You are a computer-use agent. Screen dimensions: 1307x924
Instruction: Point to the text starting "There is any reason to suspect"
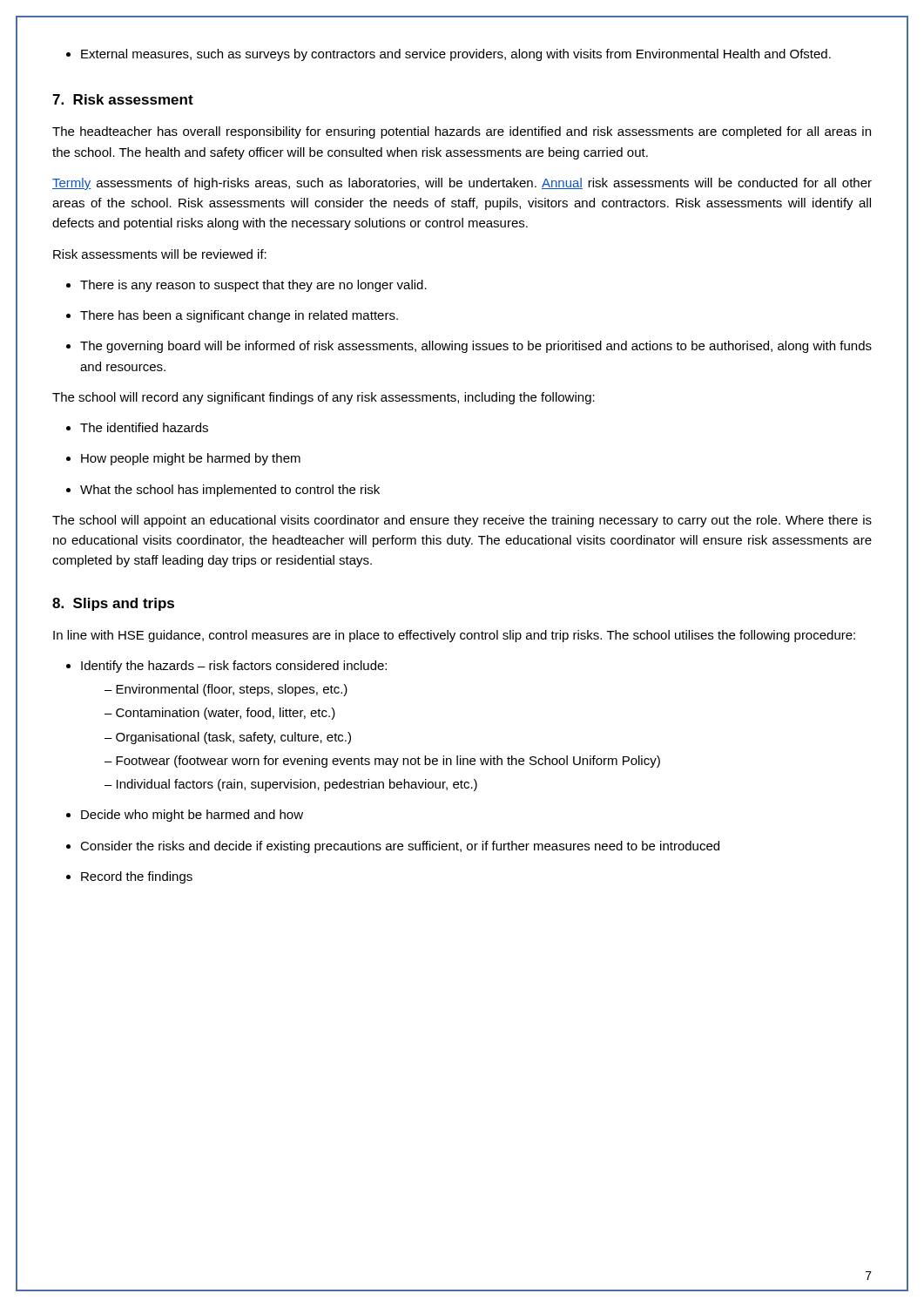(246, 286)
